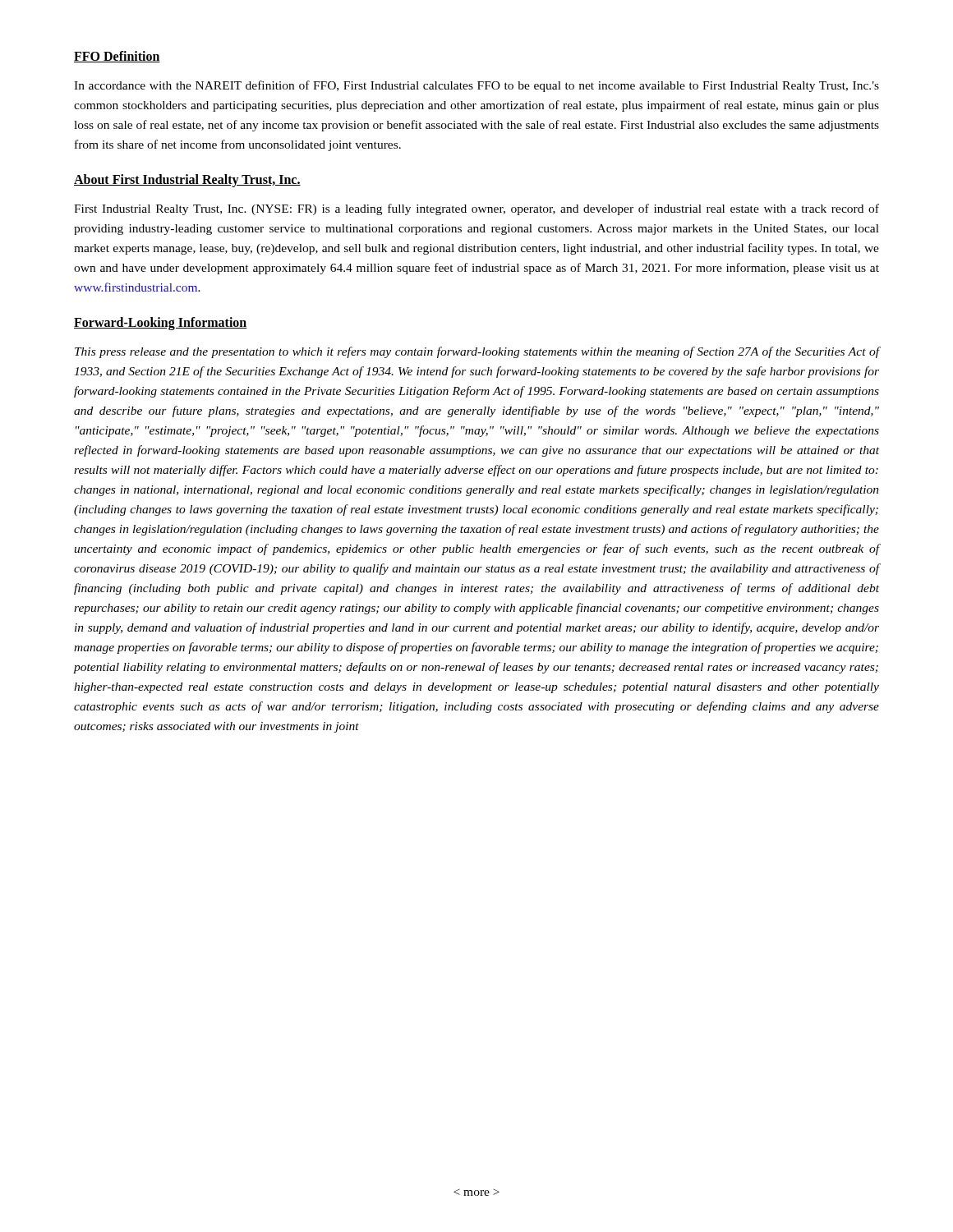Click on the text block containing "This press release and the presentation to which"

(x=476, y=539)
